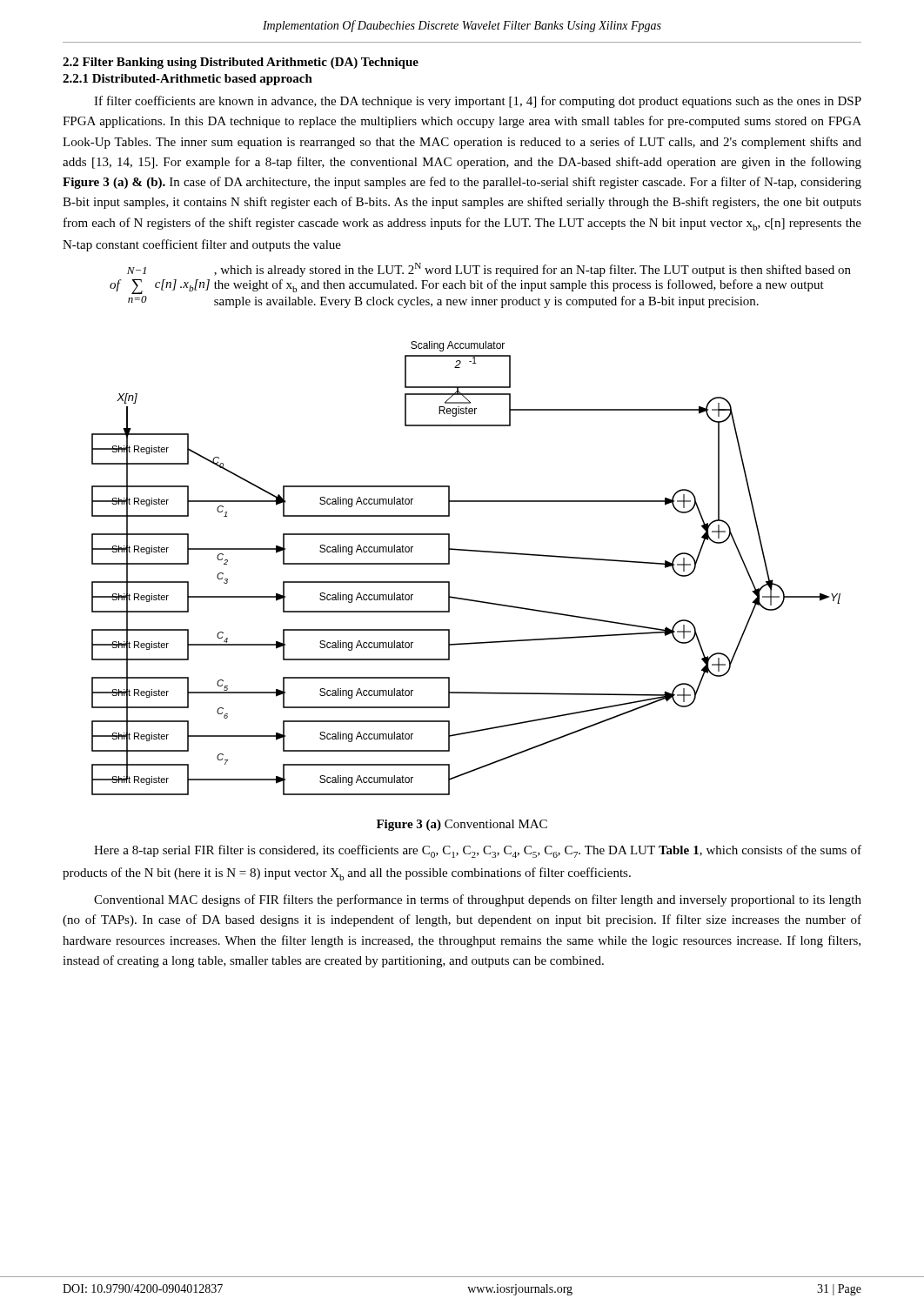
Task: Select the element starting "2.2.1 Distributed-Arithmetic based approach"
Action: click(187, 78)
